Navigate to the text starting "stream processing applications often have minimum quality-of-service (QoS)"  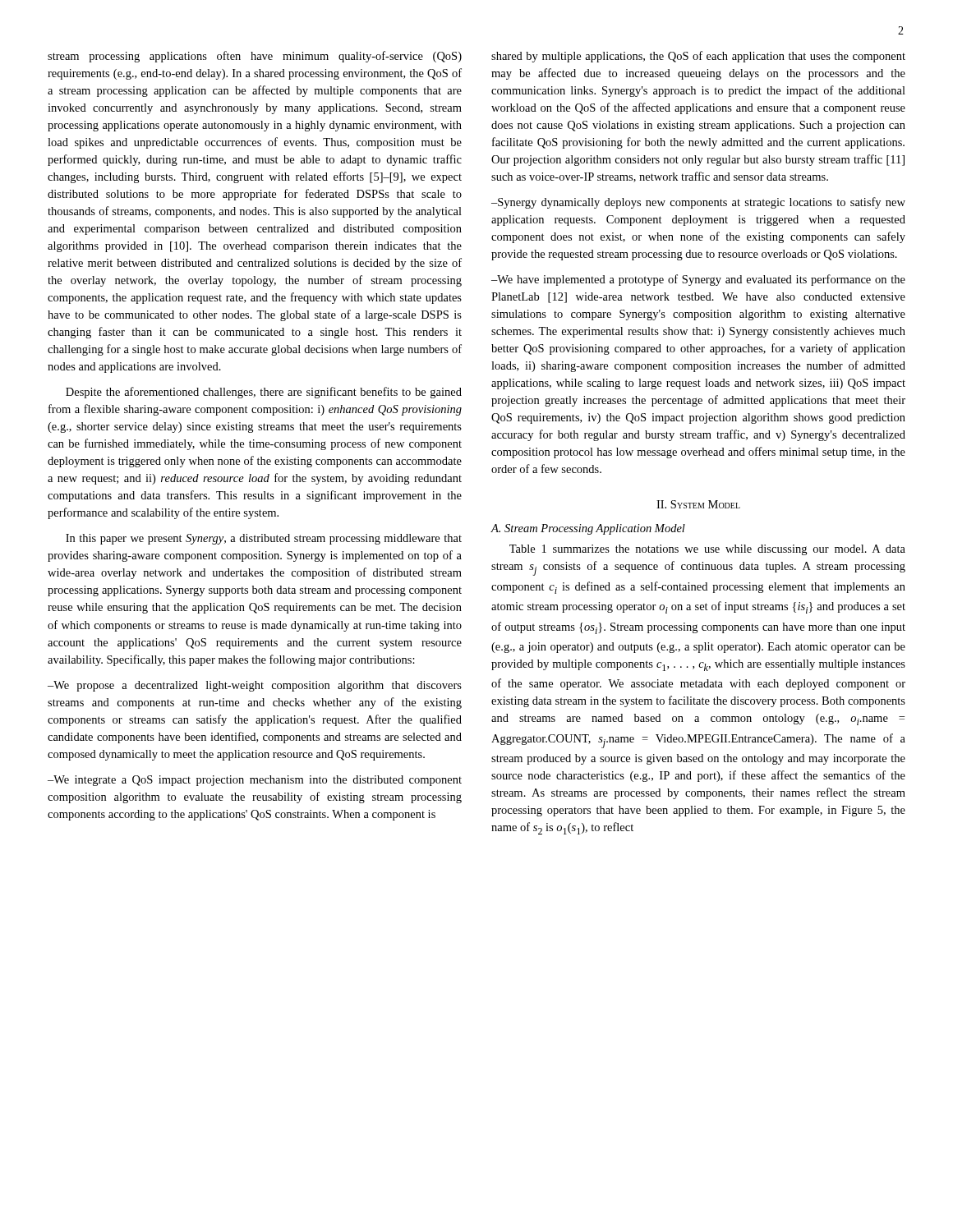tap(255, 212)
